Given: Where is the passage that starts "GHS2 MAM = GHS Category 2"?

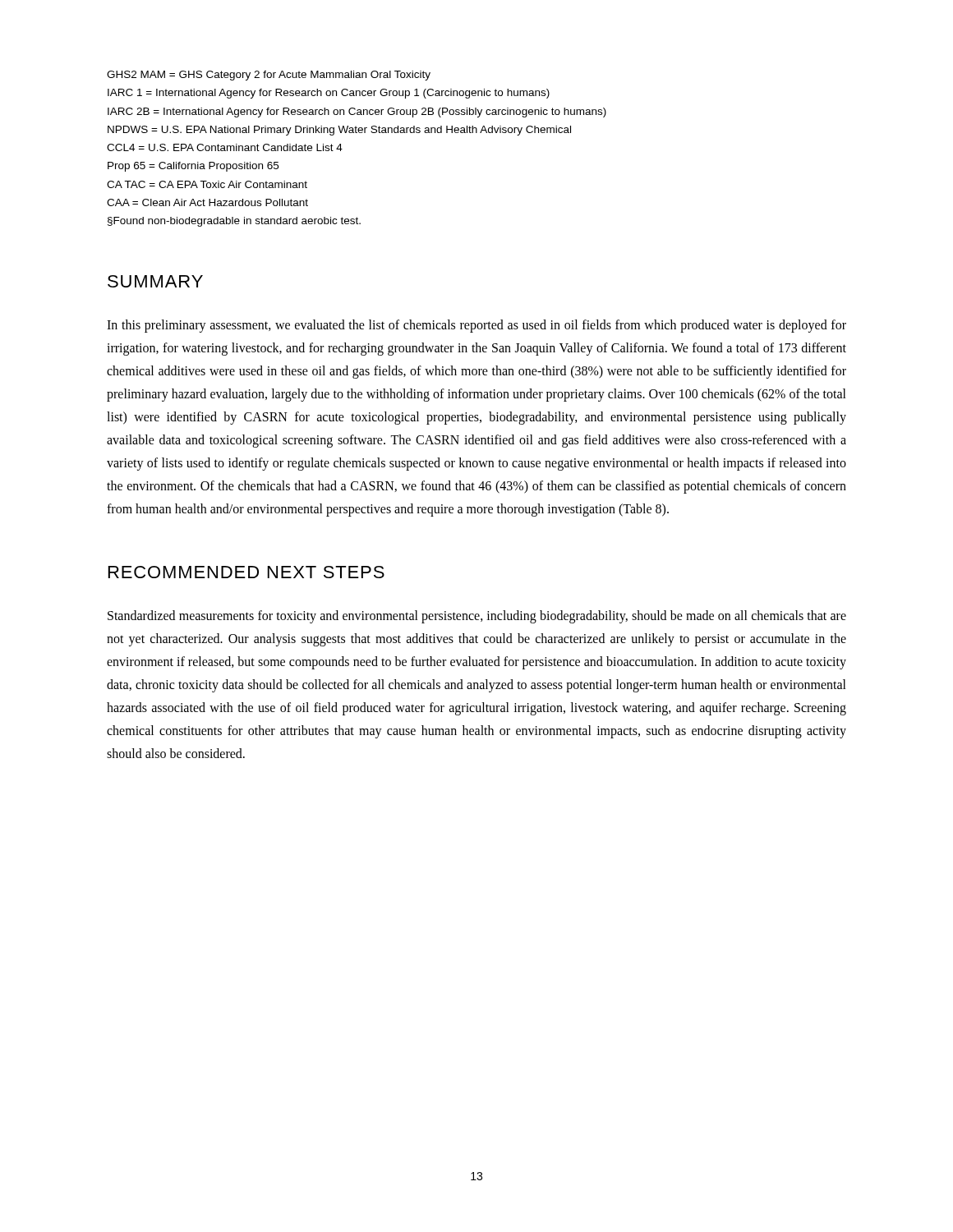Looking at the screenshot, I should tap(269, 76).
